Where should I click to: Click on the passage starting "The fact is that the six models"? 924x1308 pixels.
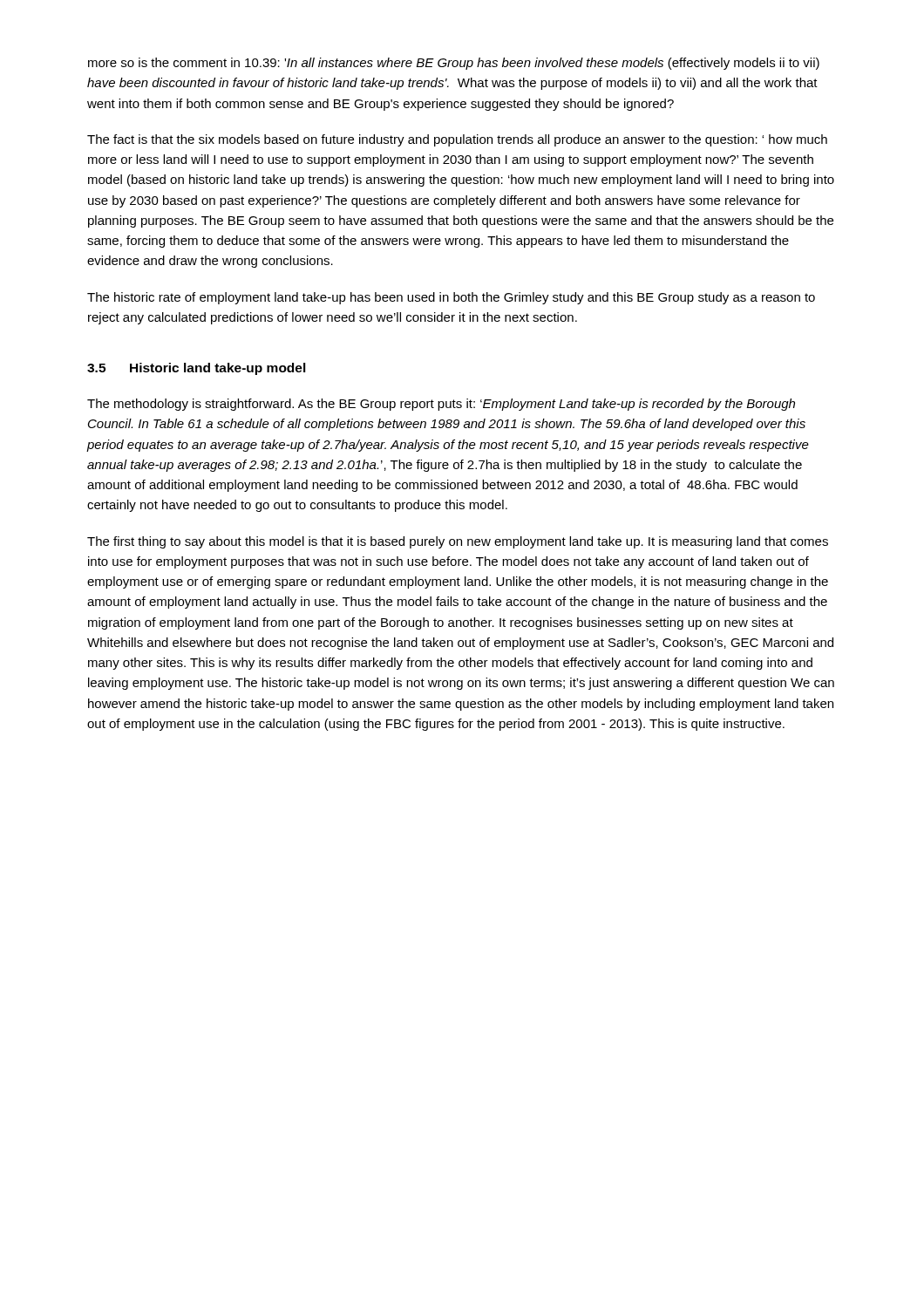(x=461, y=200)
